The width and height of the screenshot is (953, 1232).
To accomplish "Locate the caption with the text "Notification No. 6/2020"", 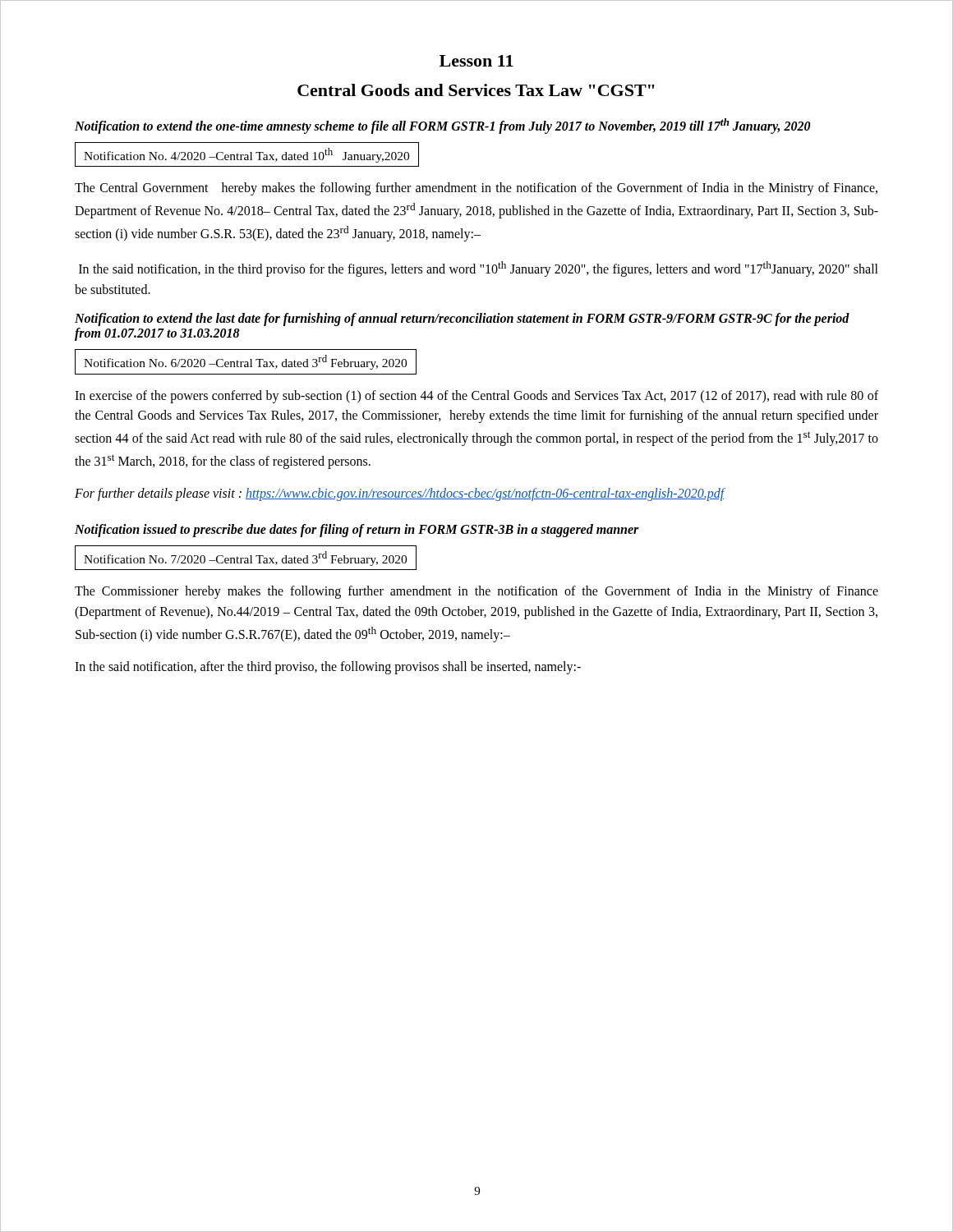I will [x=245, y=362].
